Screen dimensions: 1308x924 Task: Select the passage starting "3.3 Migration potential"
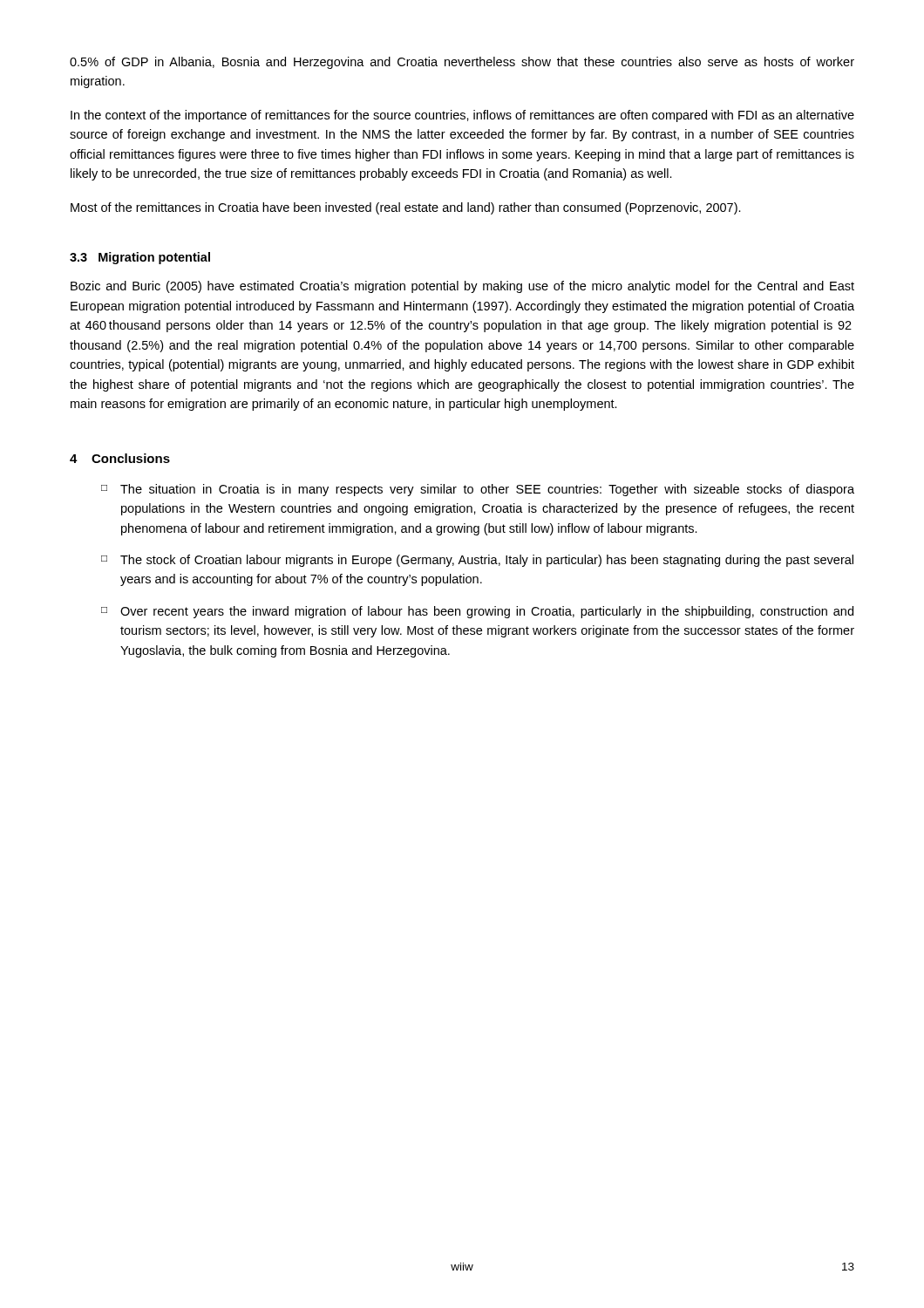pos(140,257)
